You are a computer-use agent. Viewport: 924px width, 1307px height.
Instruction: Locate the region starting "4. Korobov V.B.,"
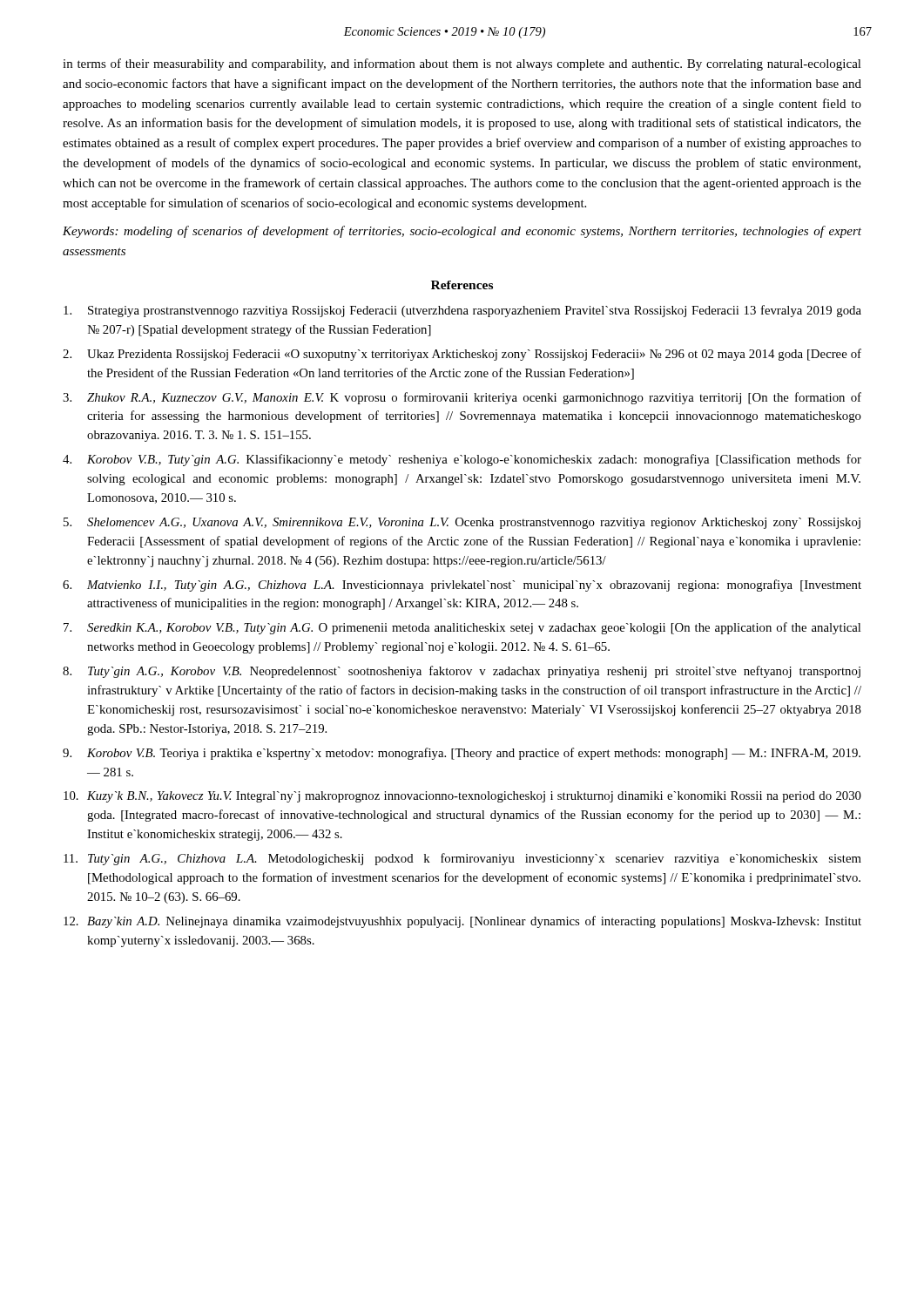(x=462, y=479)
